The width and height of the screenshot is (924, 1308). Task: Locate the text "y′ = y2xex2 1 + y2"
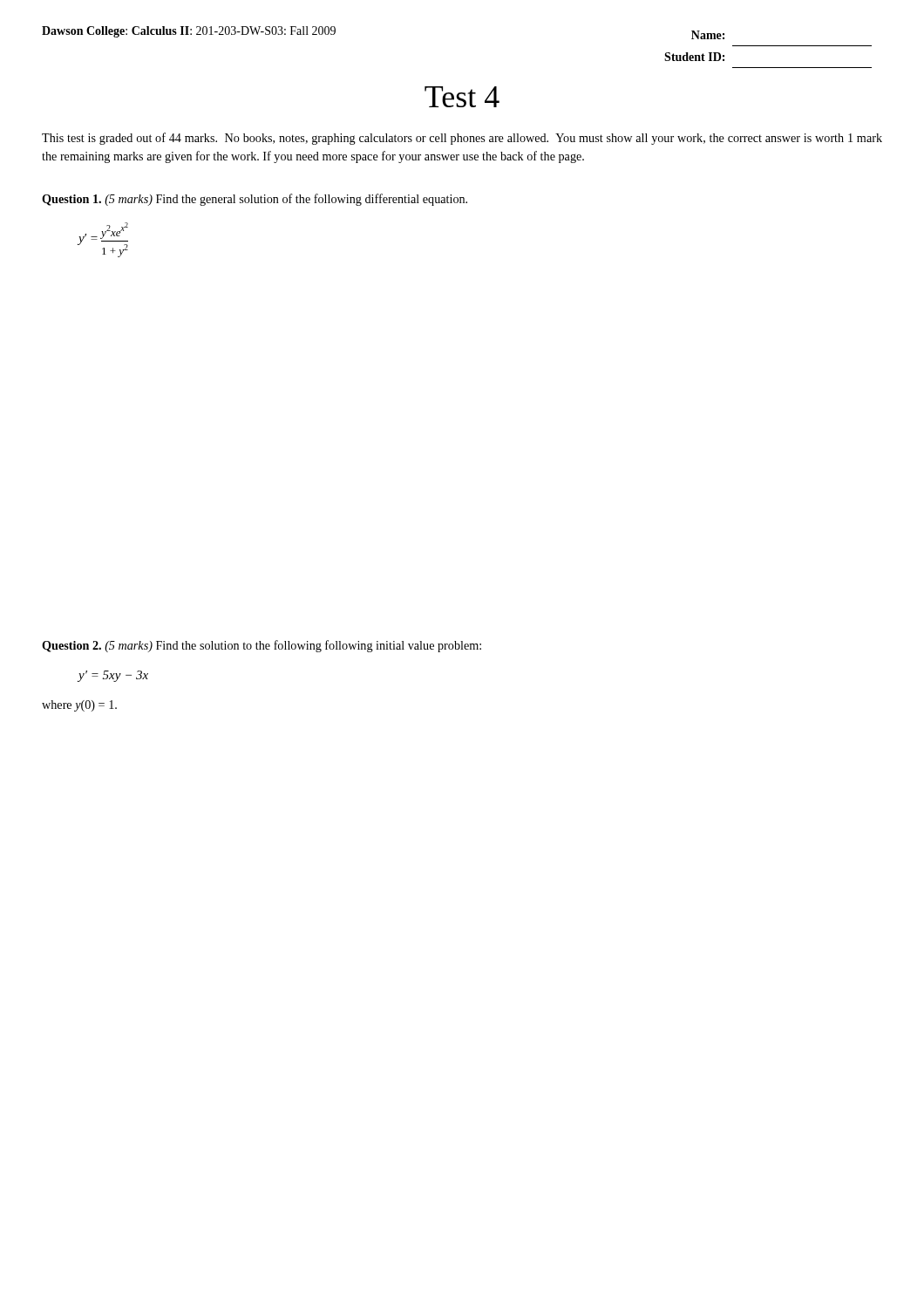tap(103, 240)
